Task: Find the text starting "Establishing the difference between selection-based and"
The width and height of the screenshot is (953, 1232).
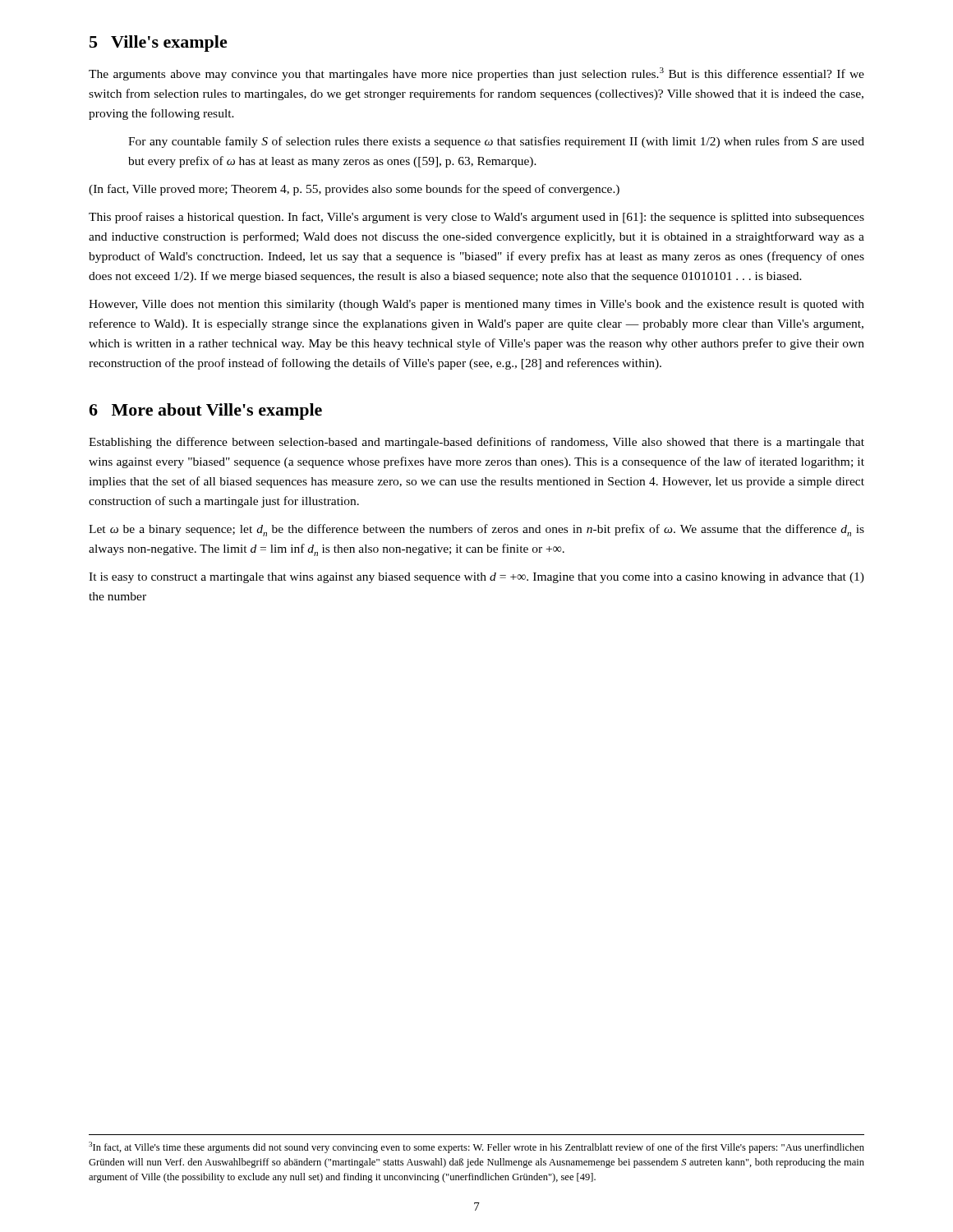Action: pyautogui.click(x=476, y=472)
